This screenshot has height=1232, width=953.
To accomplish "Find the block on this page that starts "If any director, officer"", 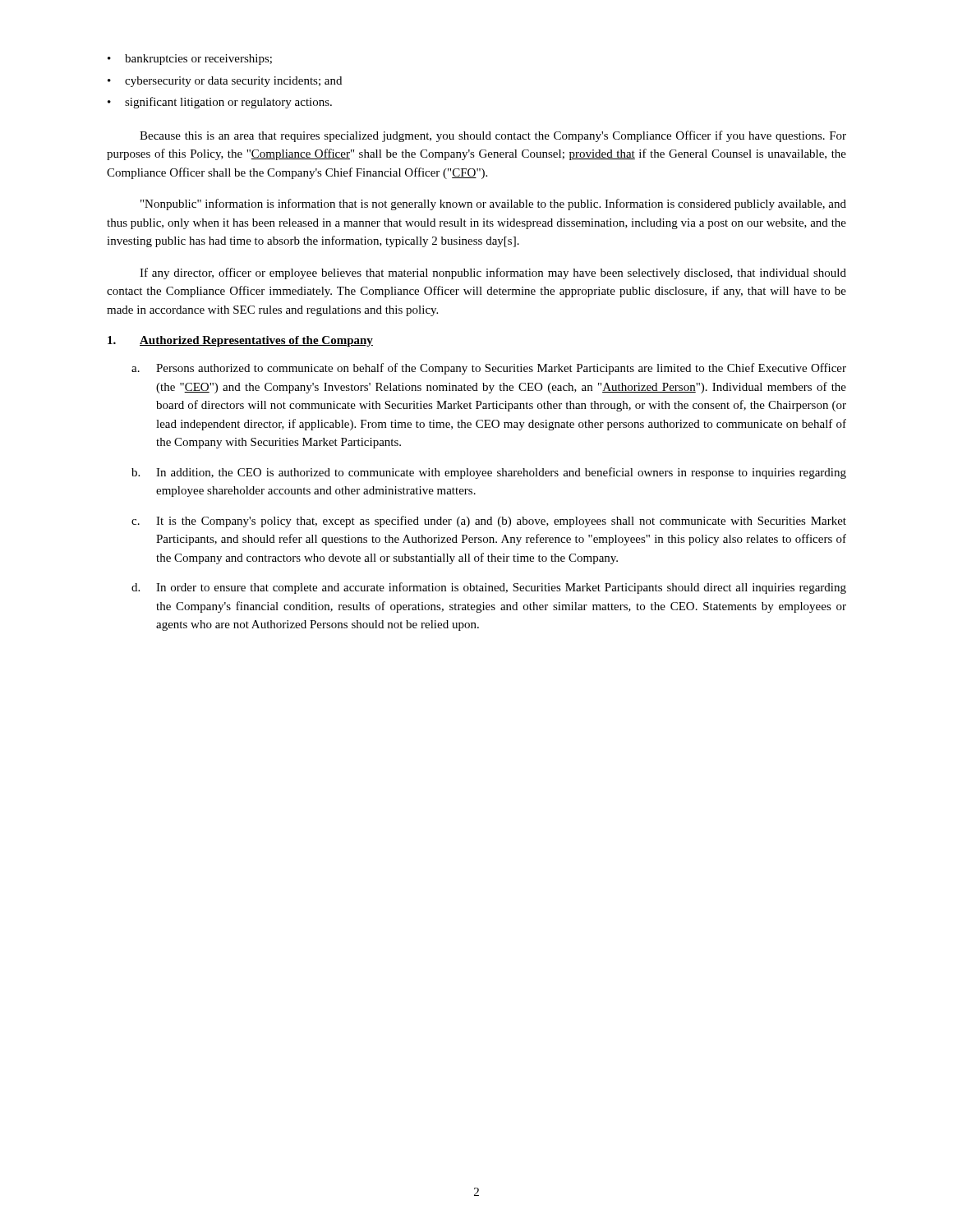I will click(x=476, y=291).
